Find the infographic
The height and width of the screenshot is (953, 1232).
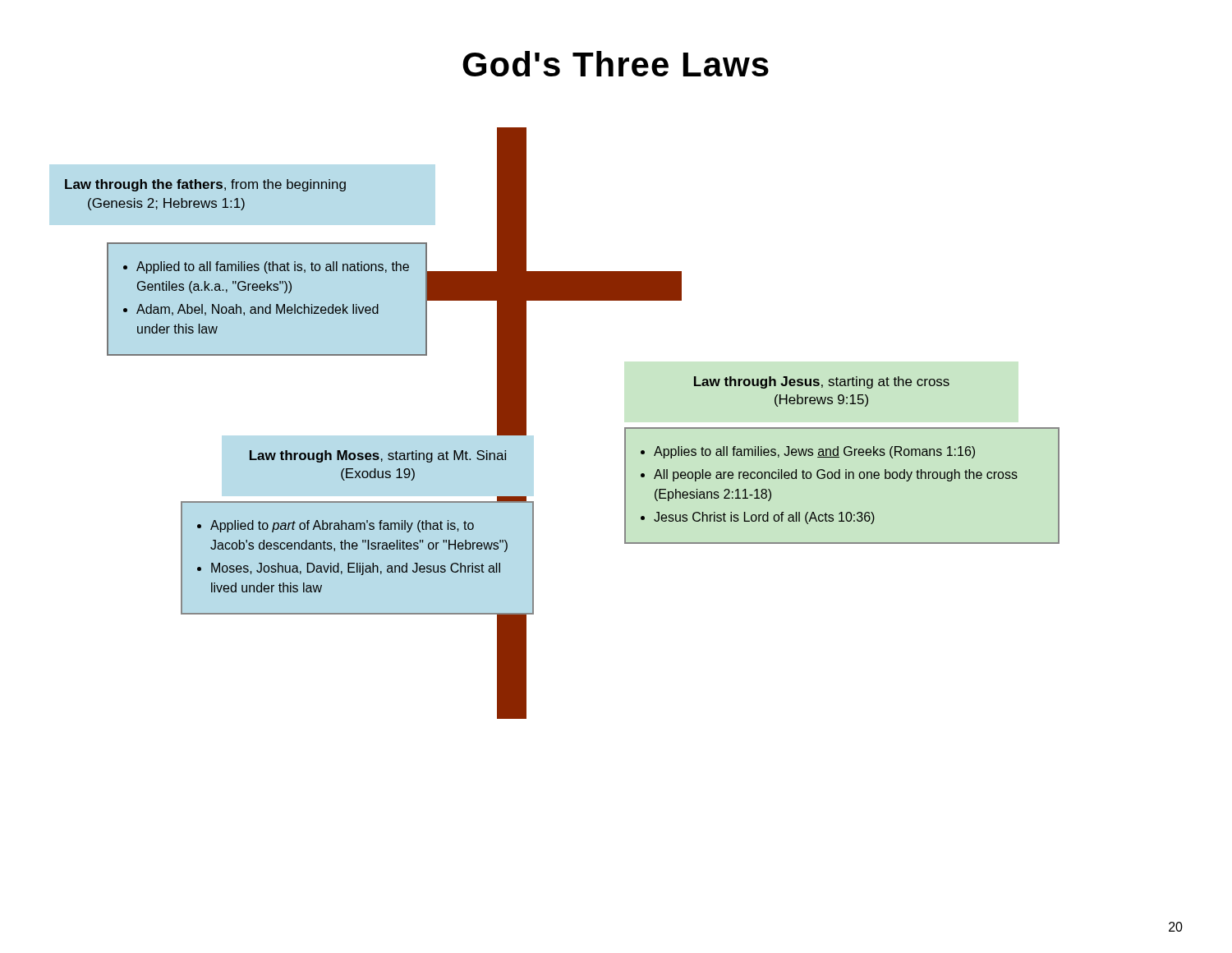[x=542, y=423]
